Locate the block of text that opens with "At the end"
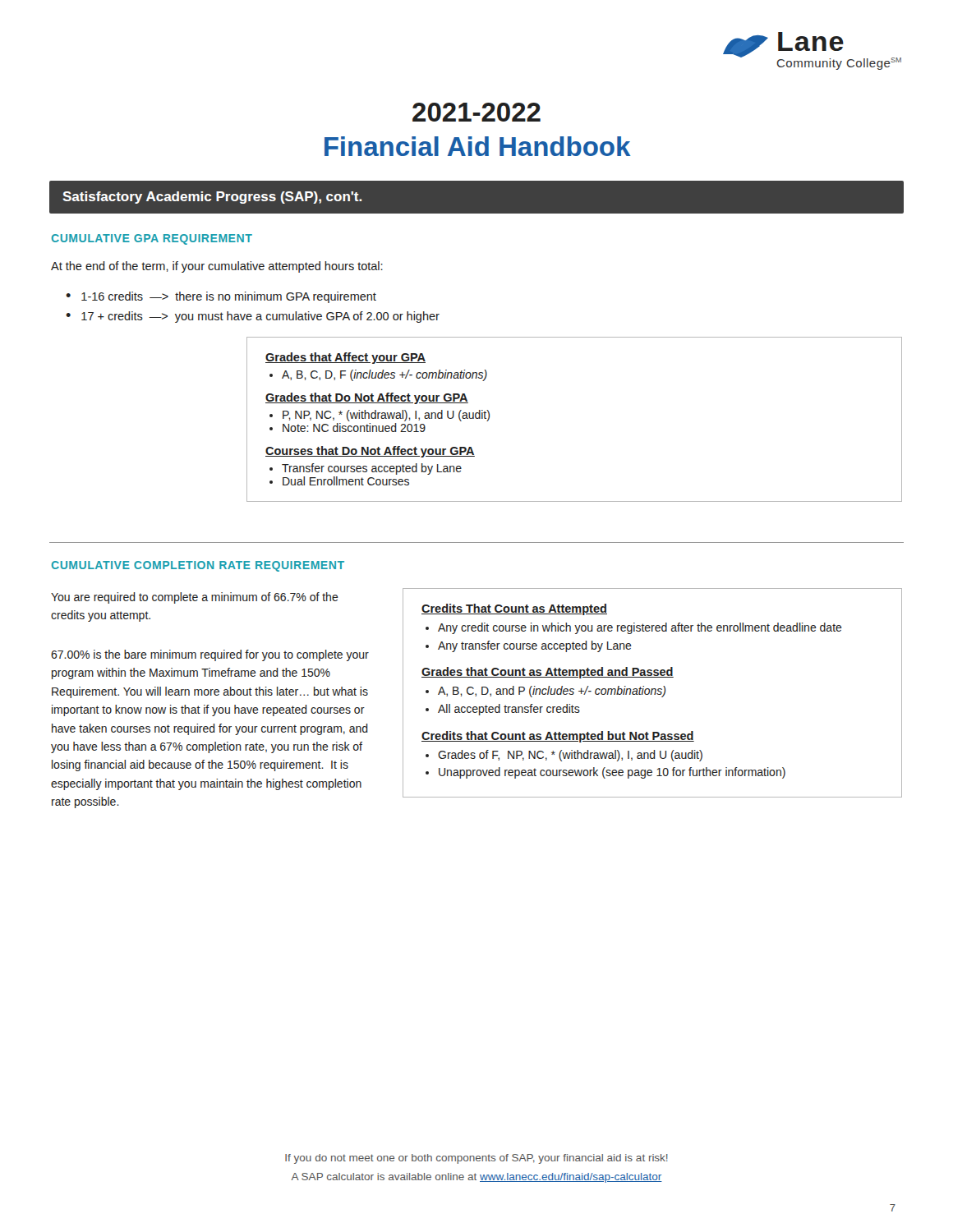953x1232 pixels. (217, 266)
